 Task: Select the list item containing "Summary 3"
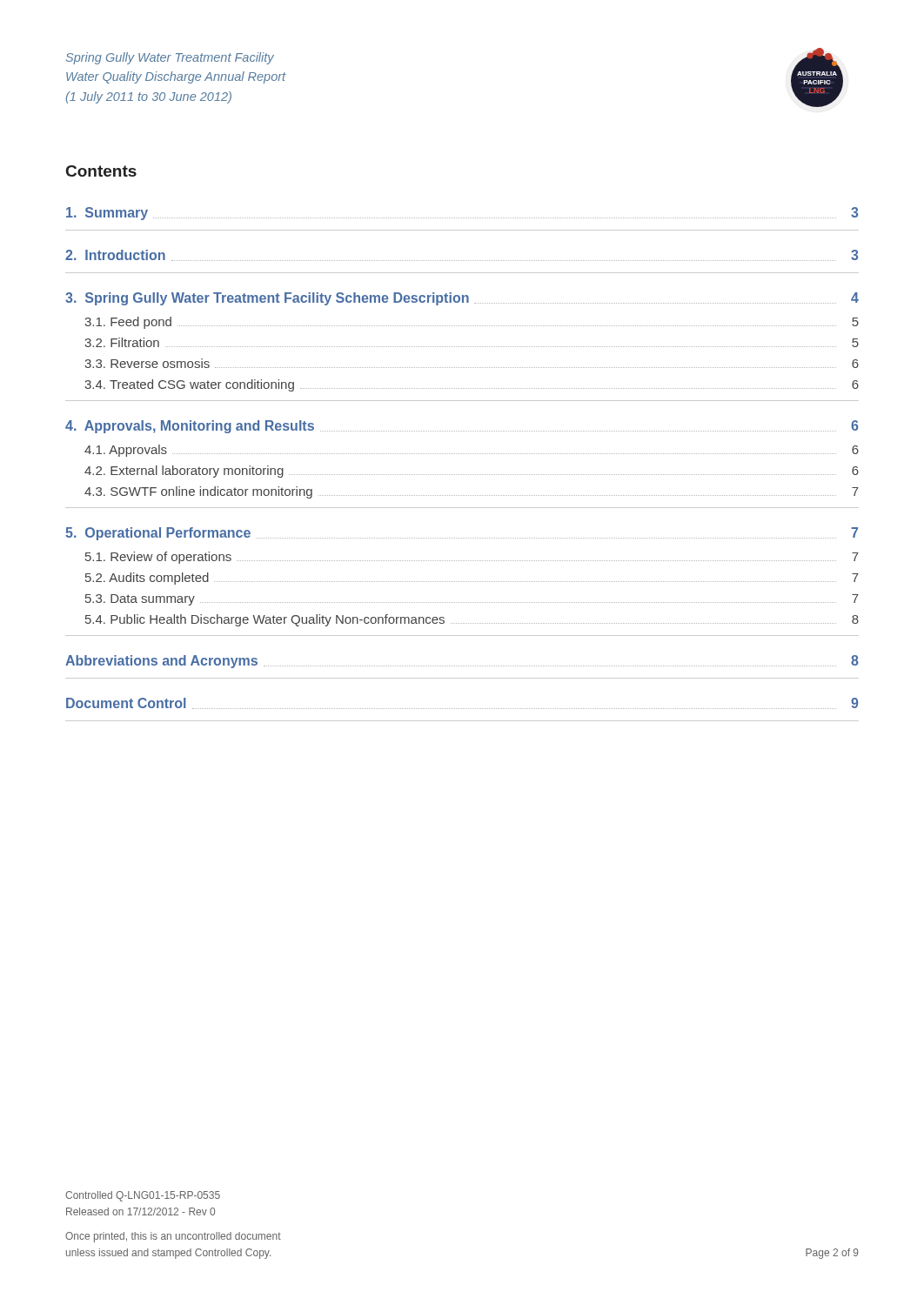462,213
